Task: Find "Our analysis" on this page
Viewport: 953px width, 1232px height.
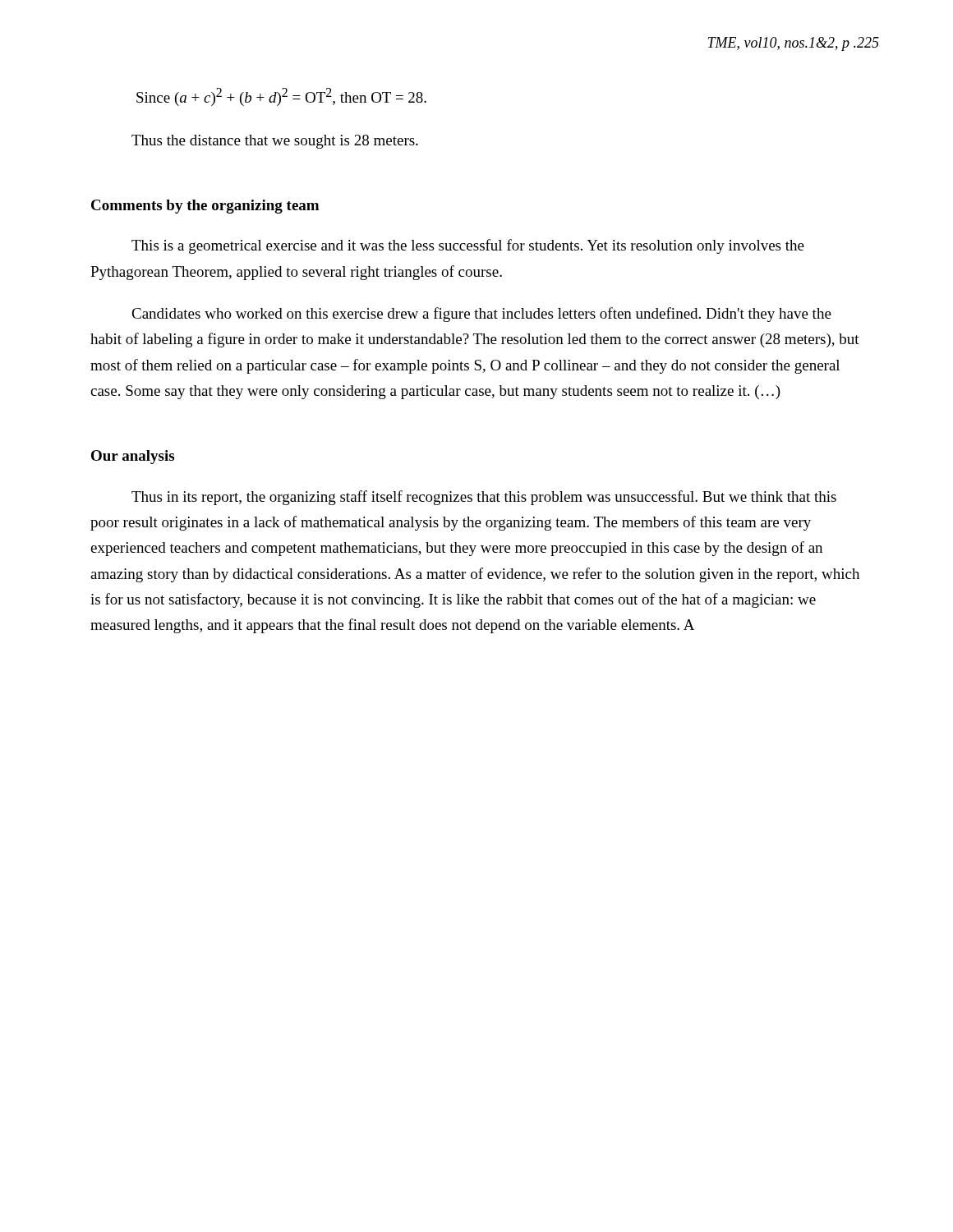Action: click(133, 456)
